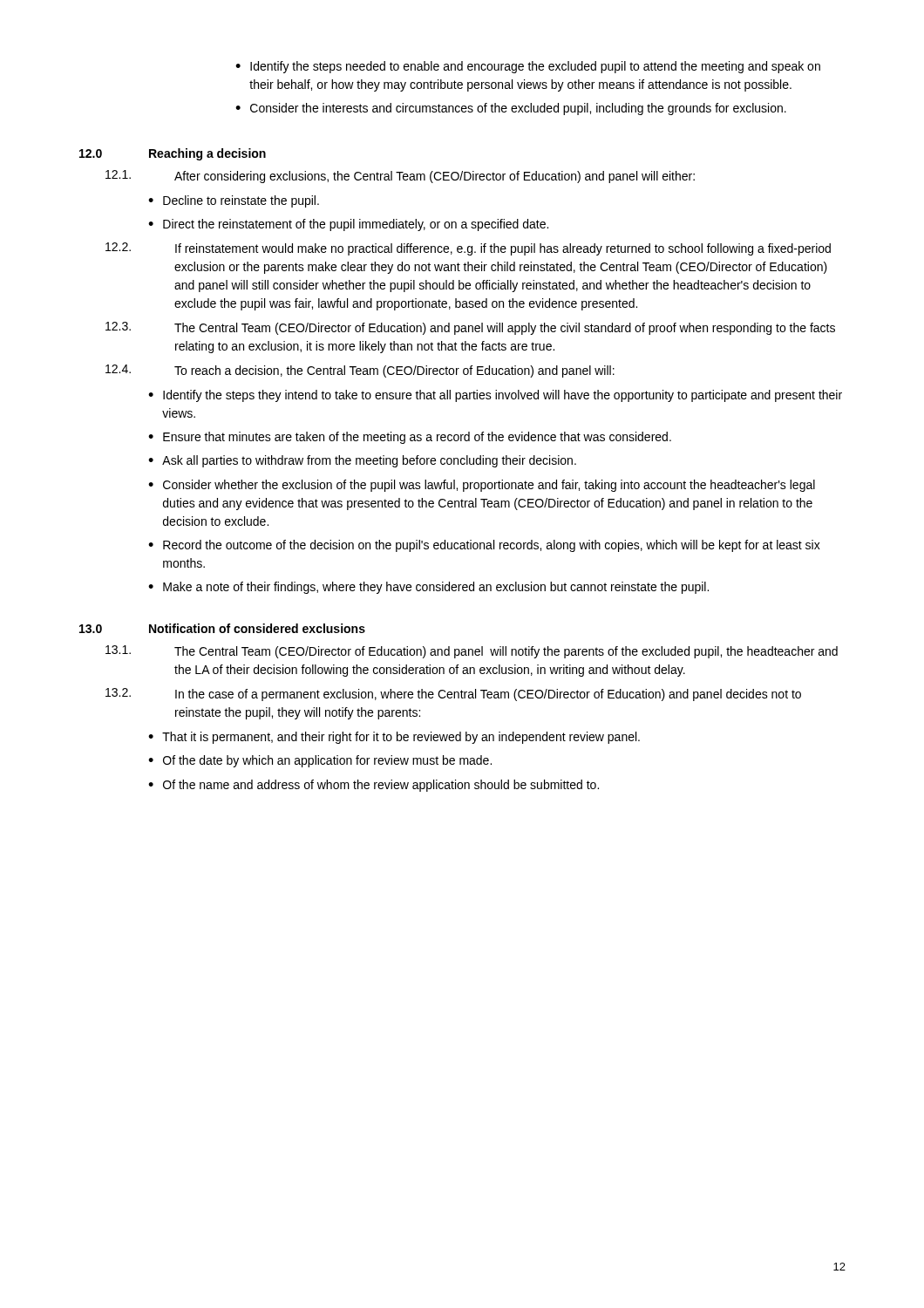Find the text block starting "Consider the interests and circumstances of the"
924x1308 pixels.
click(x=518, y=109)
